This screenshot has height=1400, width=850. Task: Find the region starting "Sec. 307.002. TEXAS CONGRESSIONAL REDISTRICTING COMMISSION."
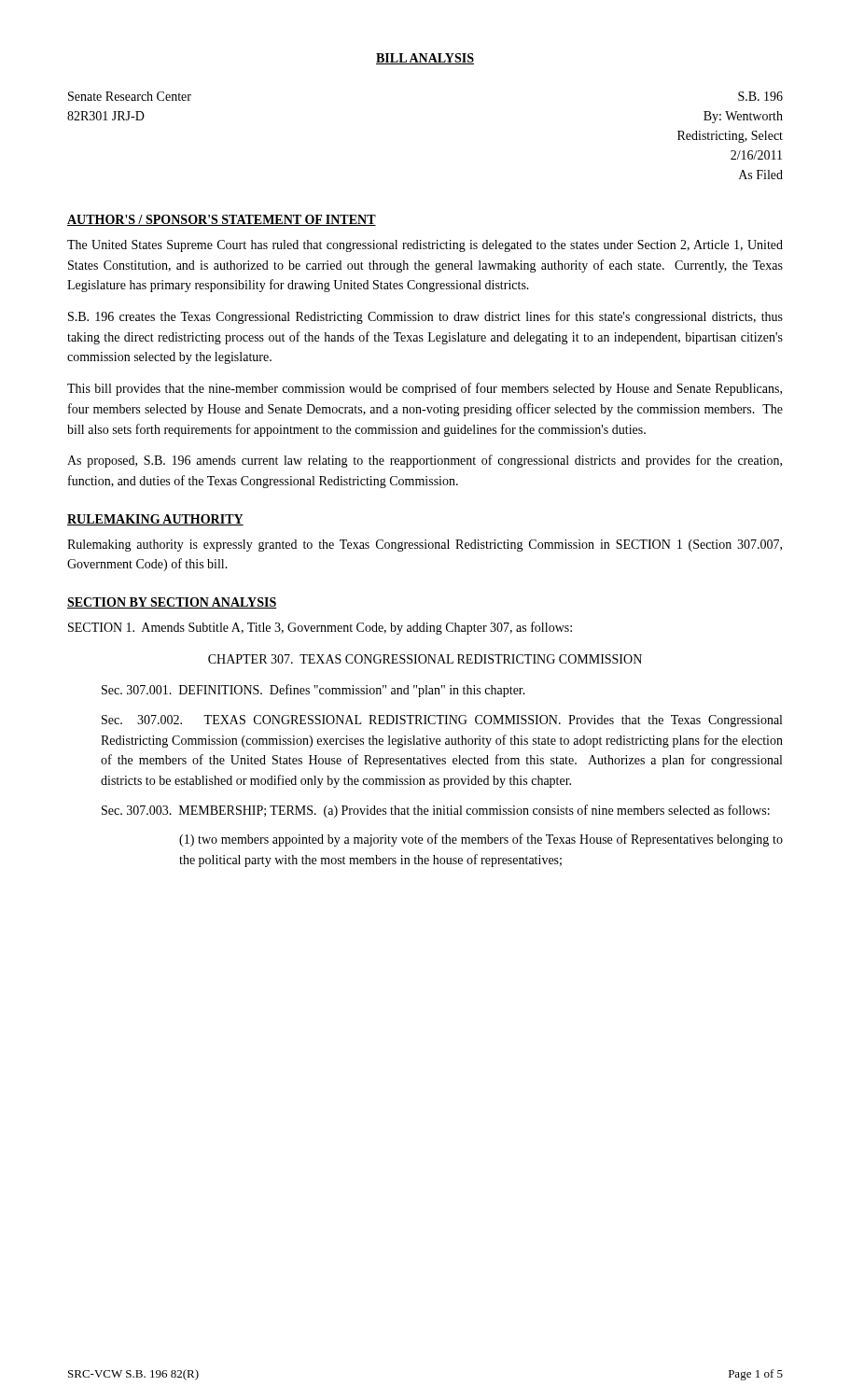(442, 750)
